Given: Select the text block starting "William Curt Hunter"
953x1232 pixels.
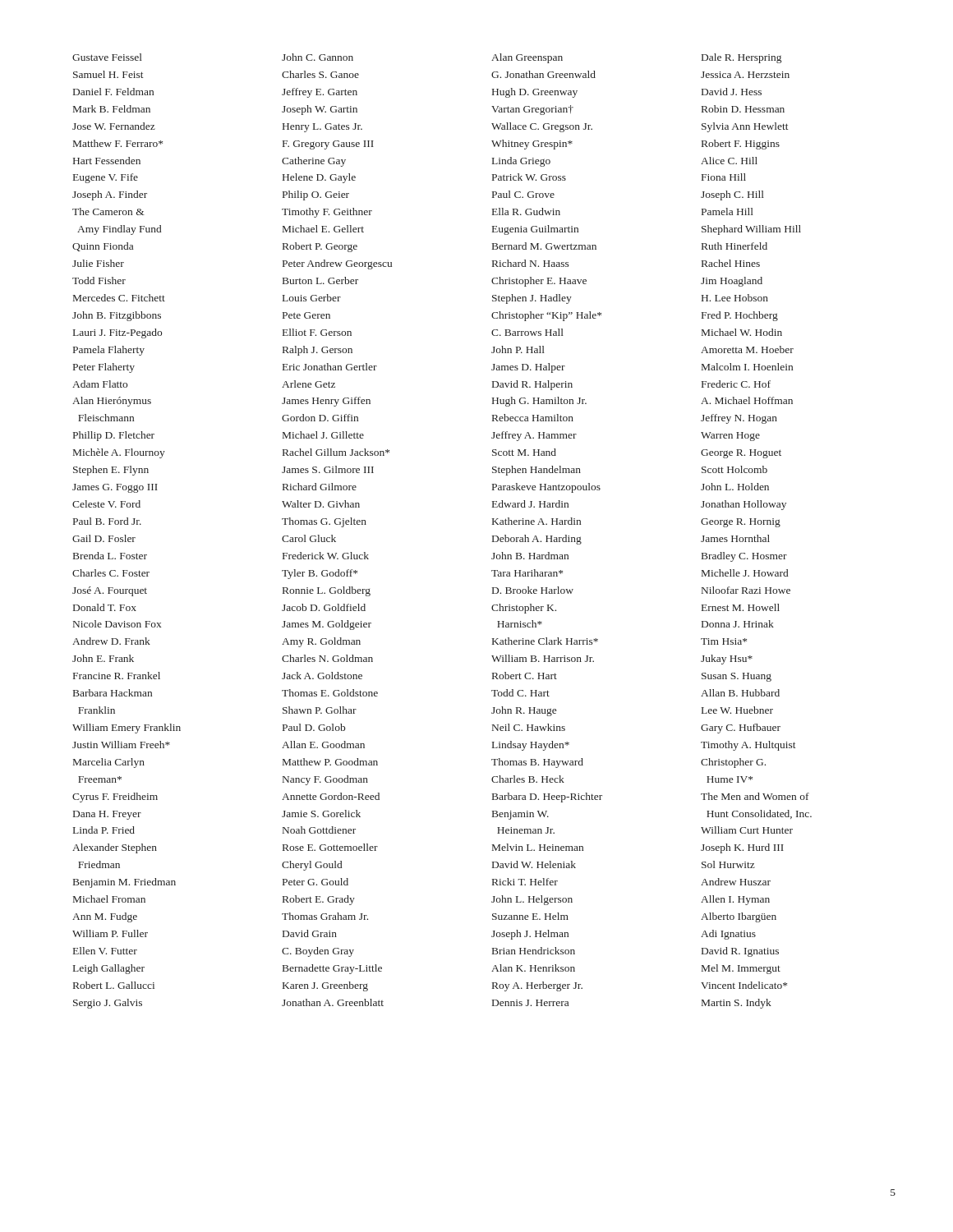Looking at the screenshot, I should pos(791,831).
